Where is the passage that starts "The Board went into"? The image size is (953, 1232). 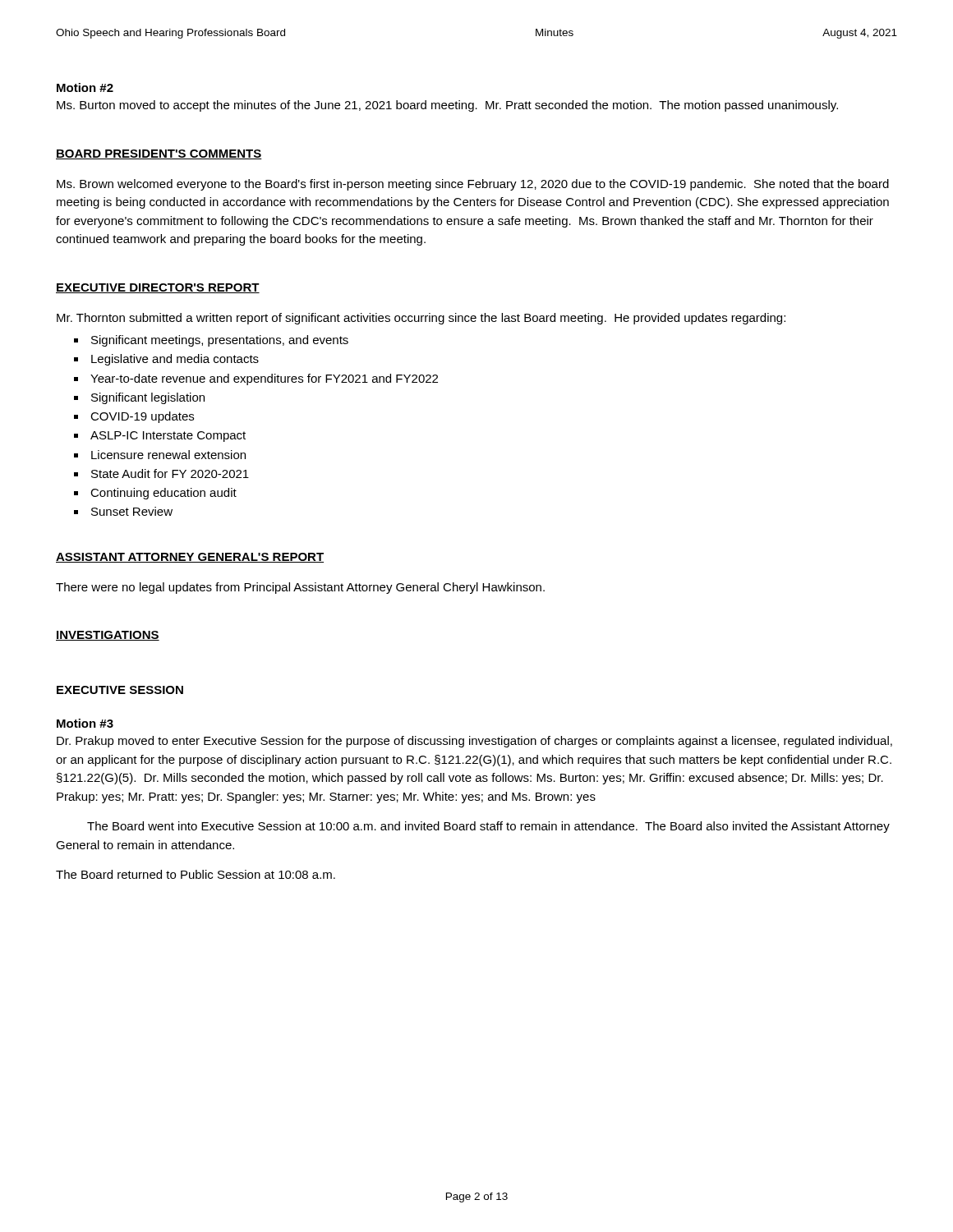pyautogui.click(x=473, y=835)
